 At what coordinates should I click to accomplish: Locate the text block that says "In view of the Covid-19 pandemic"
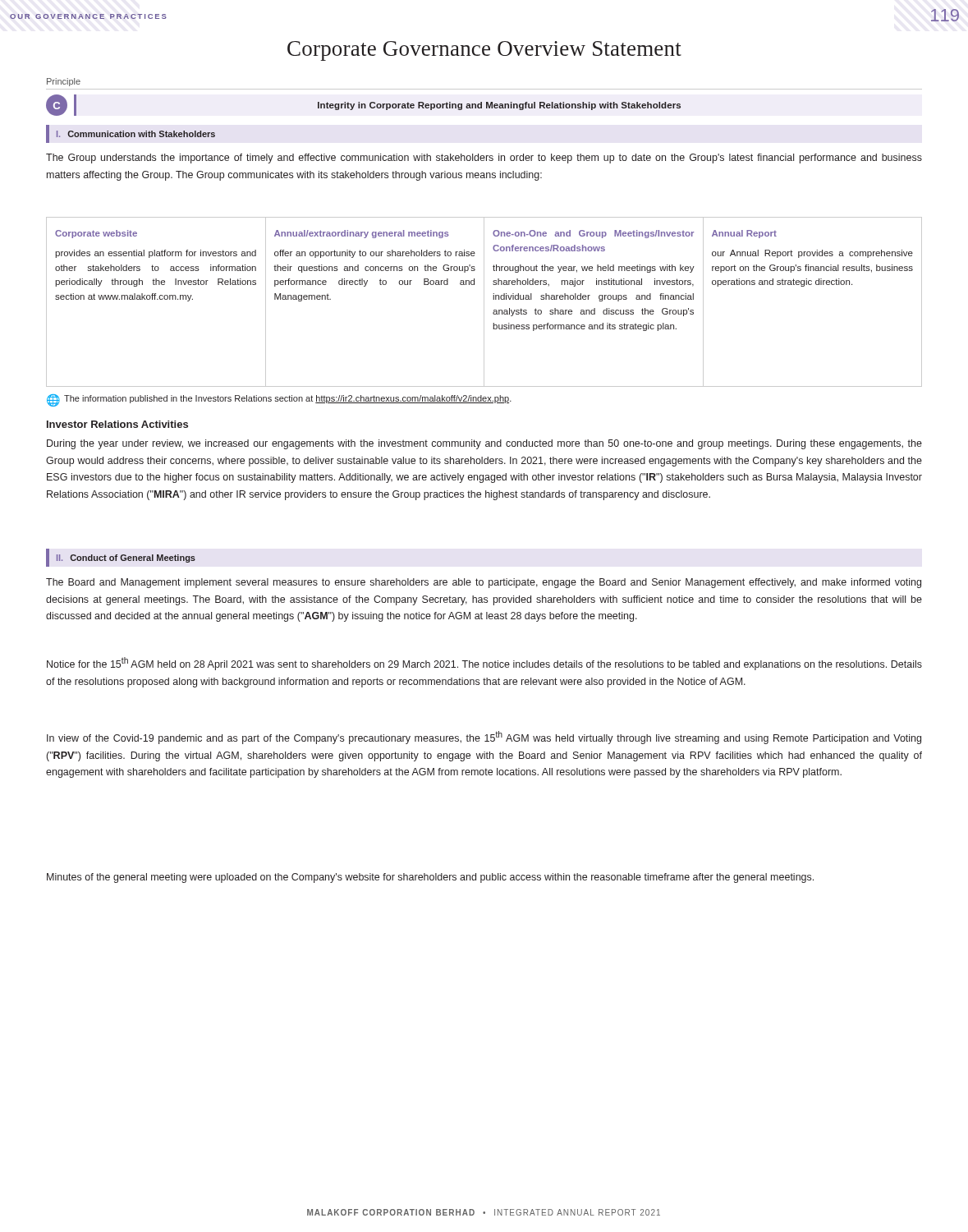coord(484,754)
